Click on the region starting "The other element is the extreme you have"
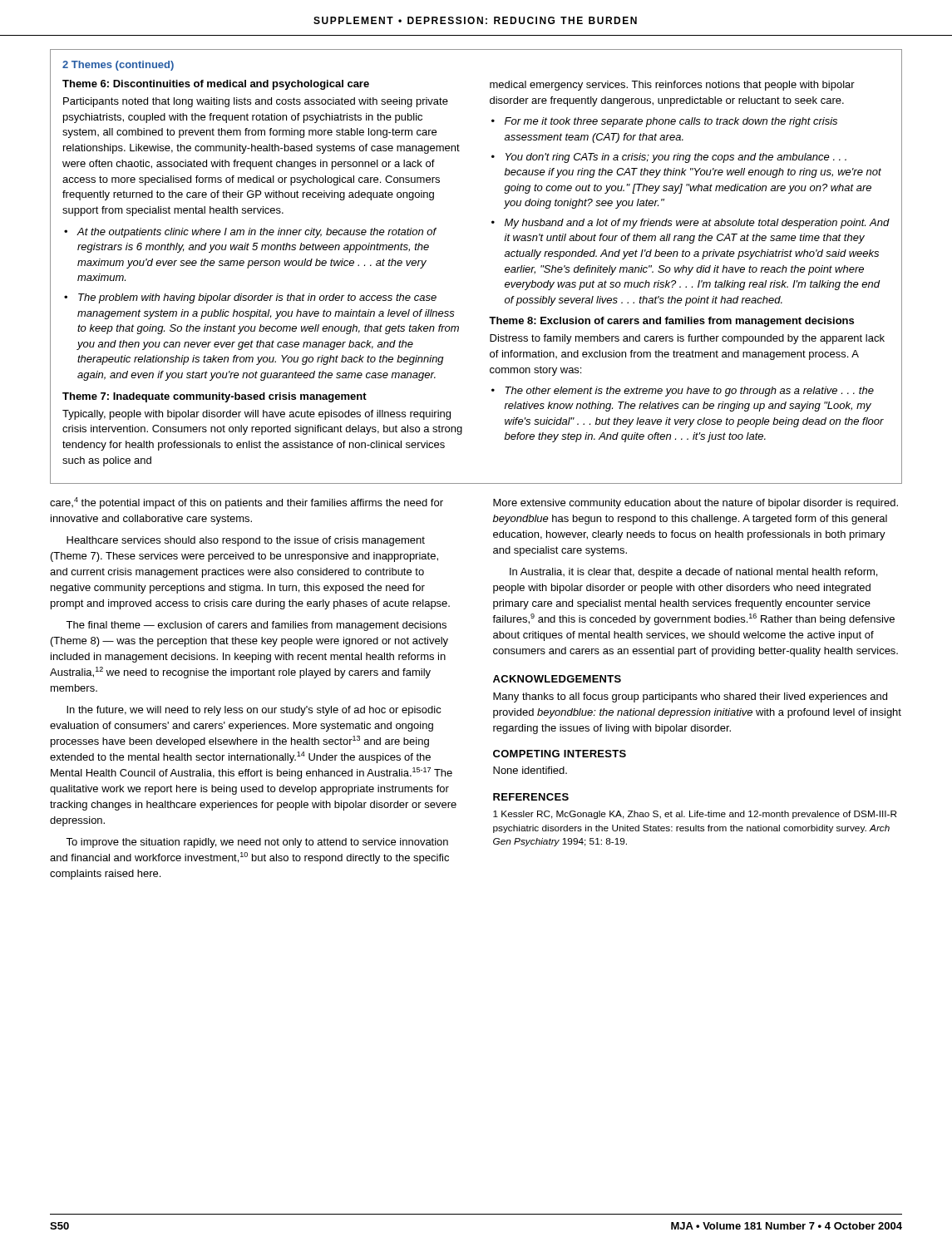Image resolution: width=952 pixels, height=1247 pixels. pyautogui.click(x=694, y=413)
